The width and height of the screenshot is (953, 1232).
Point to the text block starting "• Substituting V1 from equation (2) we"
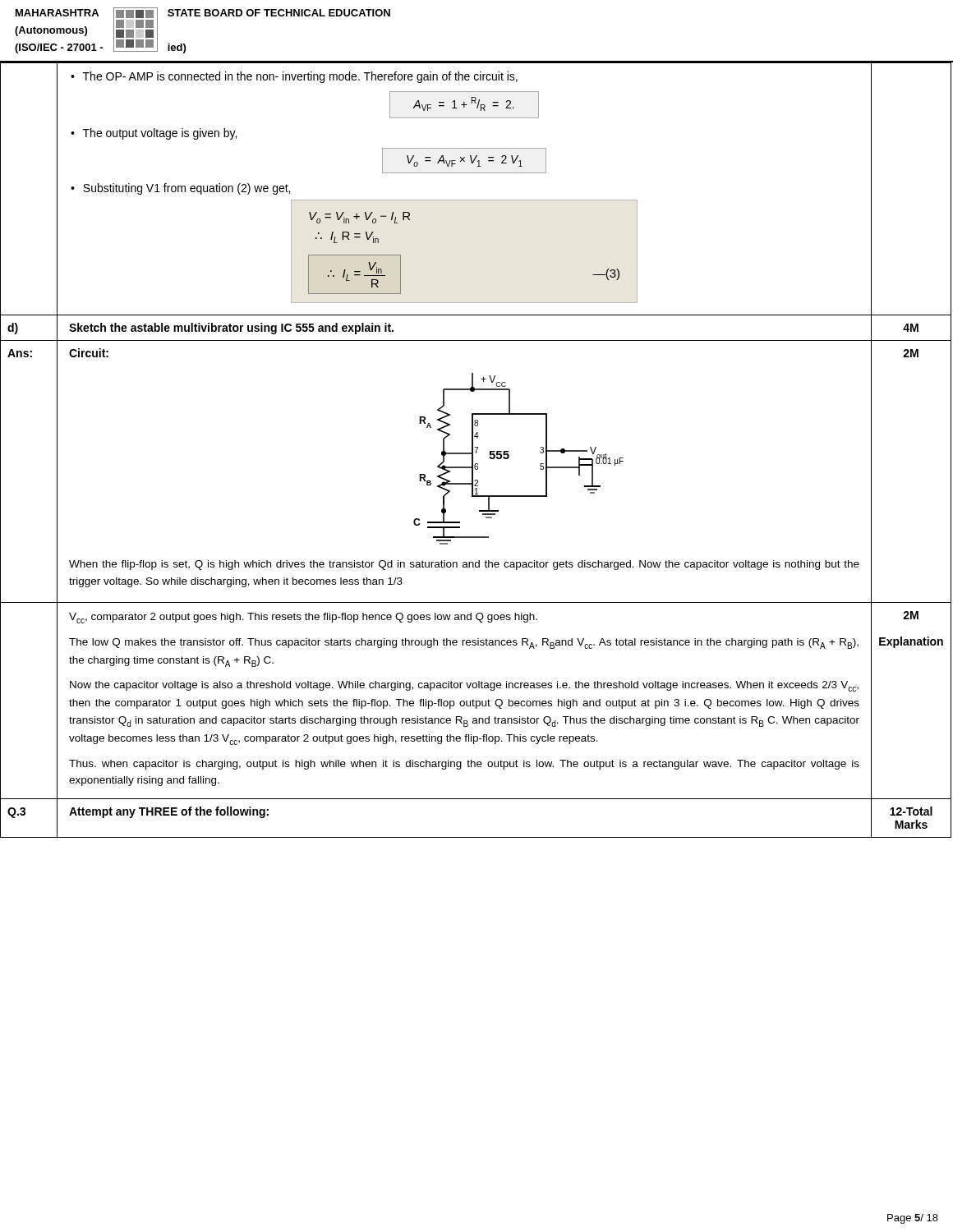click(x=181, y=188)
